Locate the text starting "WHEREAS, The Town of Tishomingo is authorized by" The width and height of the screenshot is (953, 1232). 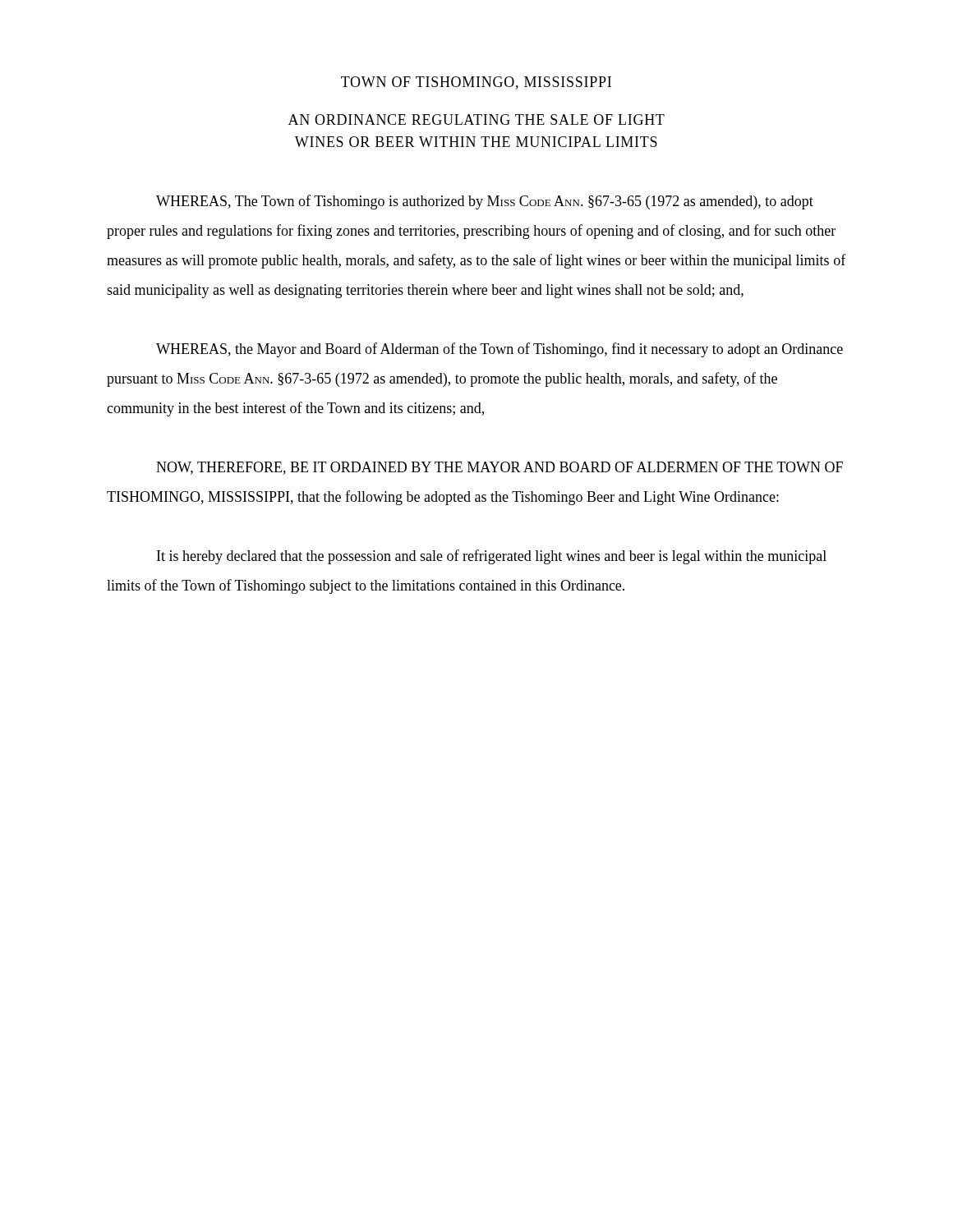476,246
